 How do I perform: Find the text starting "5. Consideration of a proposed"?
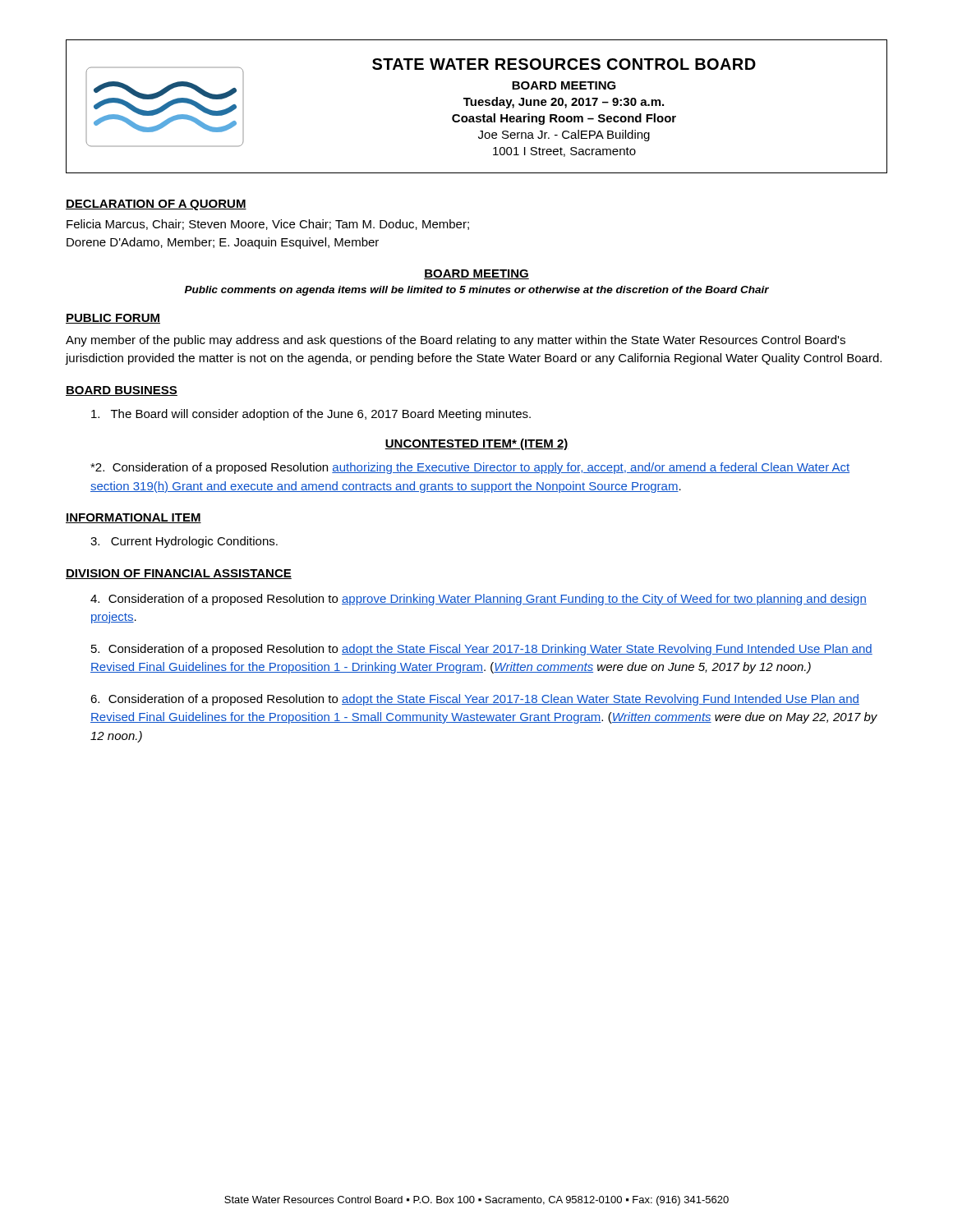481,657
